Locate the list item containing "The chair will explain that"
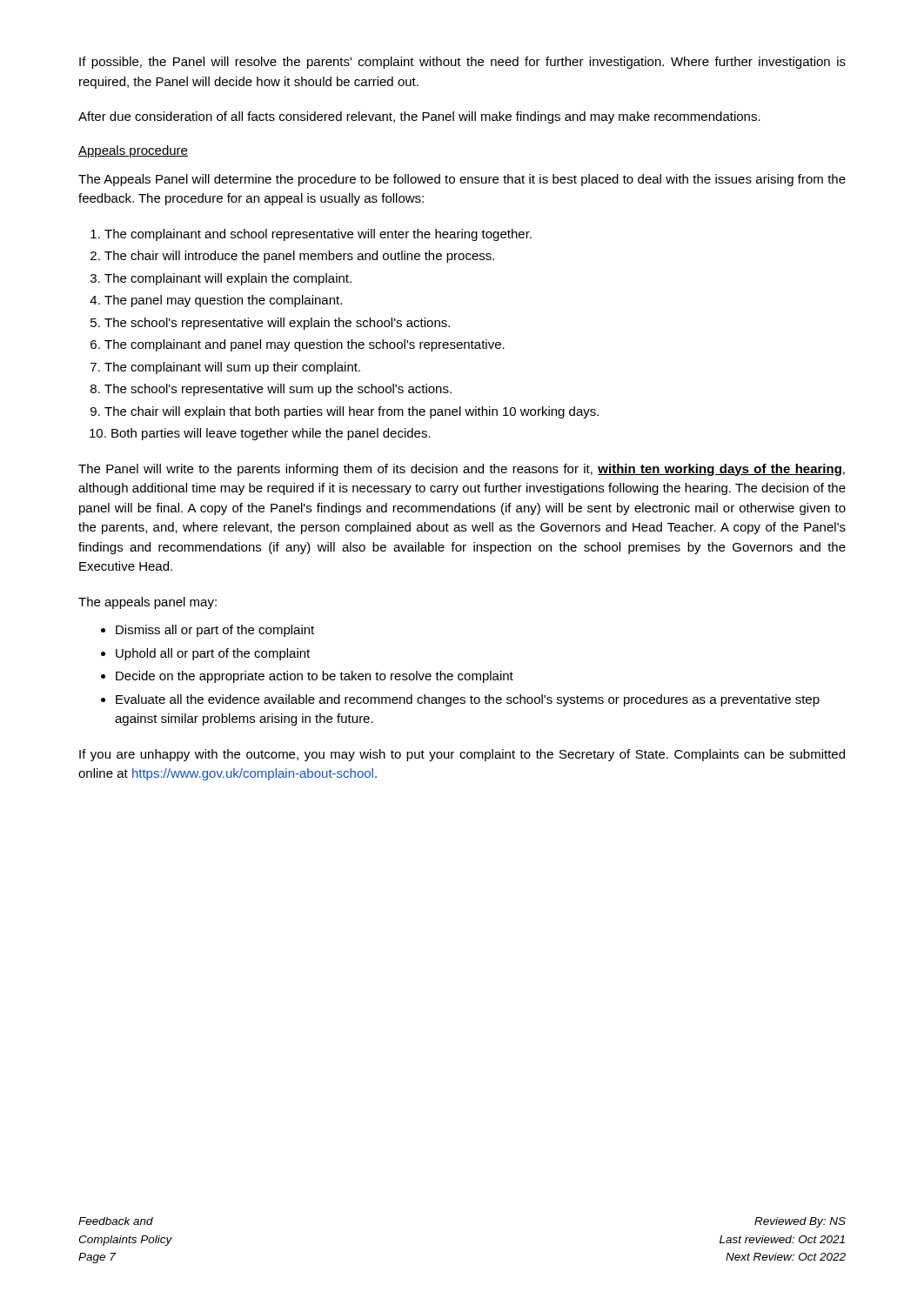This screenshot has height=1305, width=924. [x=352, y=411]
